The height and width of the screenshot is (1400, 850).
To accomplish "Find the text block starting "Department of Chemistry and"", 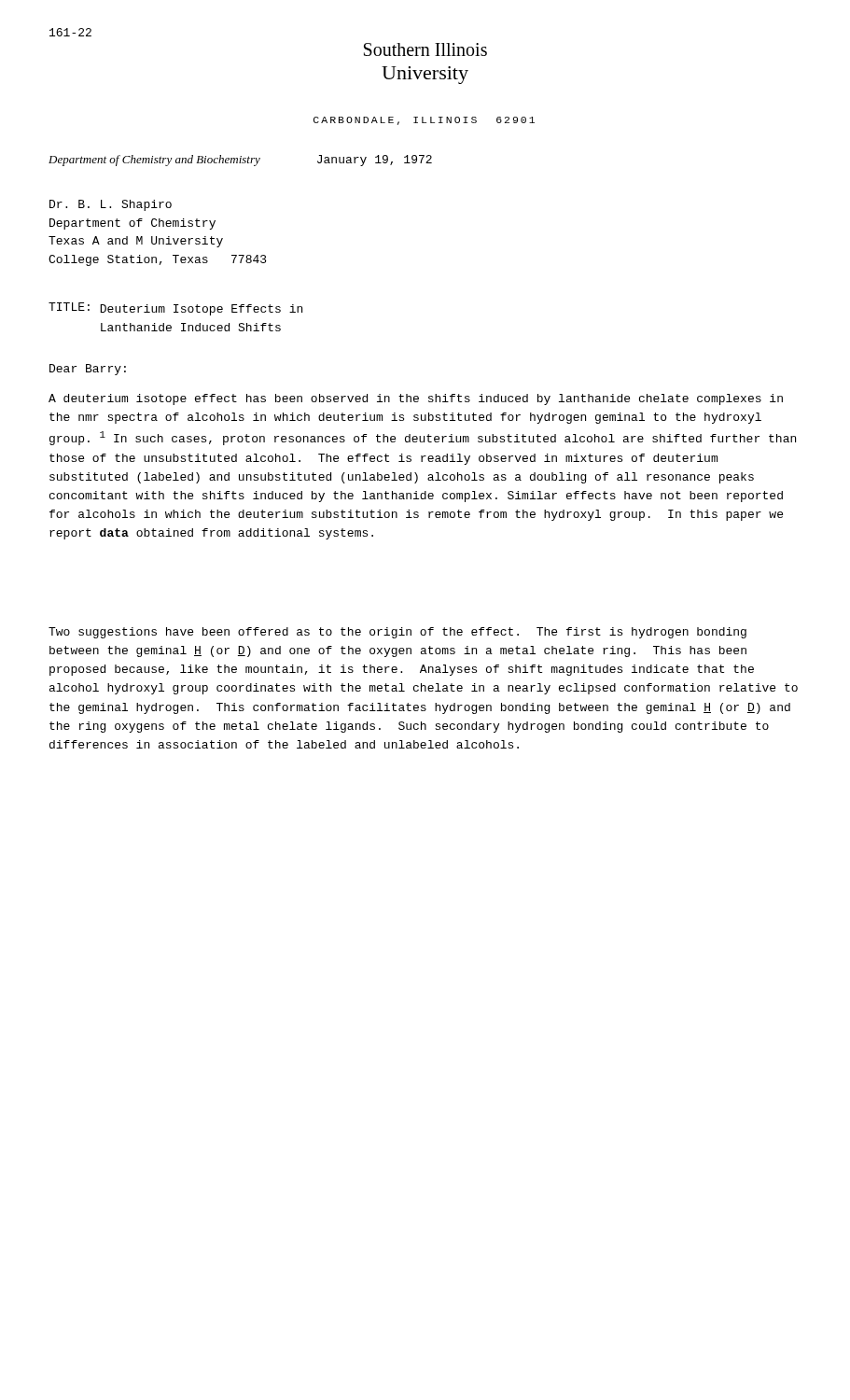I will (154, 159).
